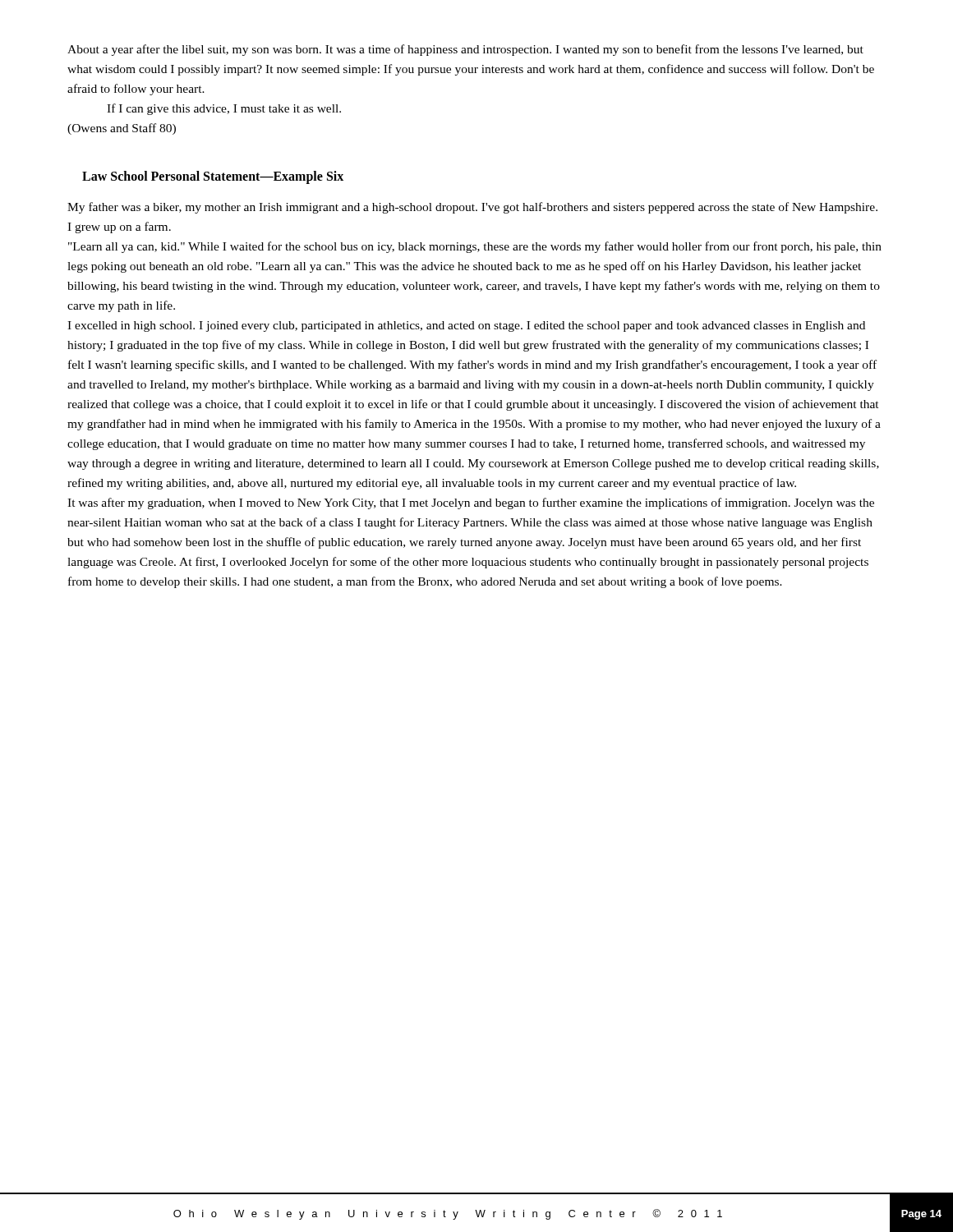Point to the block starting "About a year"
Screen dimensions: 1232x953
pos(476,69)
